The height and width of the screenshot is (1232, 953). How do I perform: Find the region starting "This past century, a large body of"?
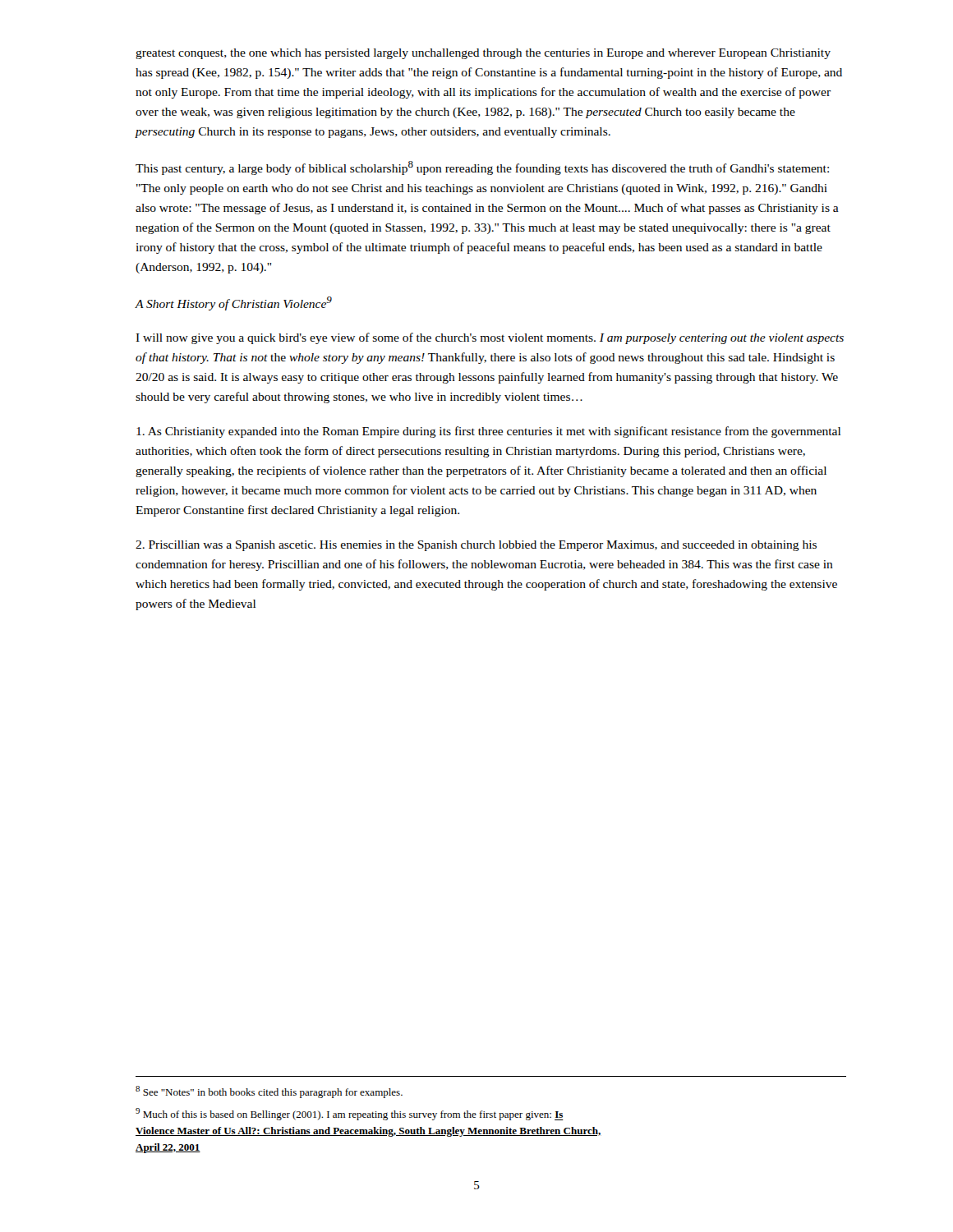point(487,216)
